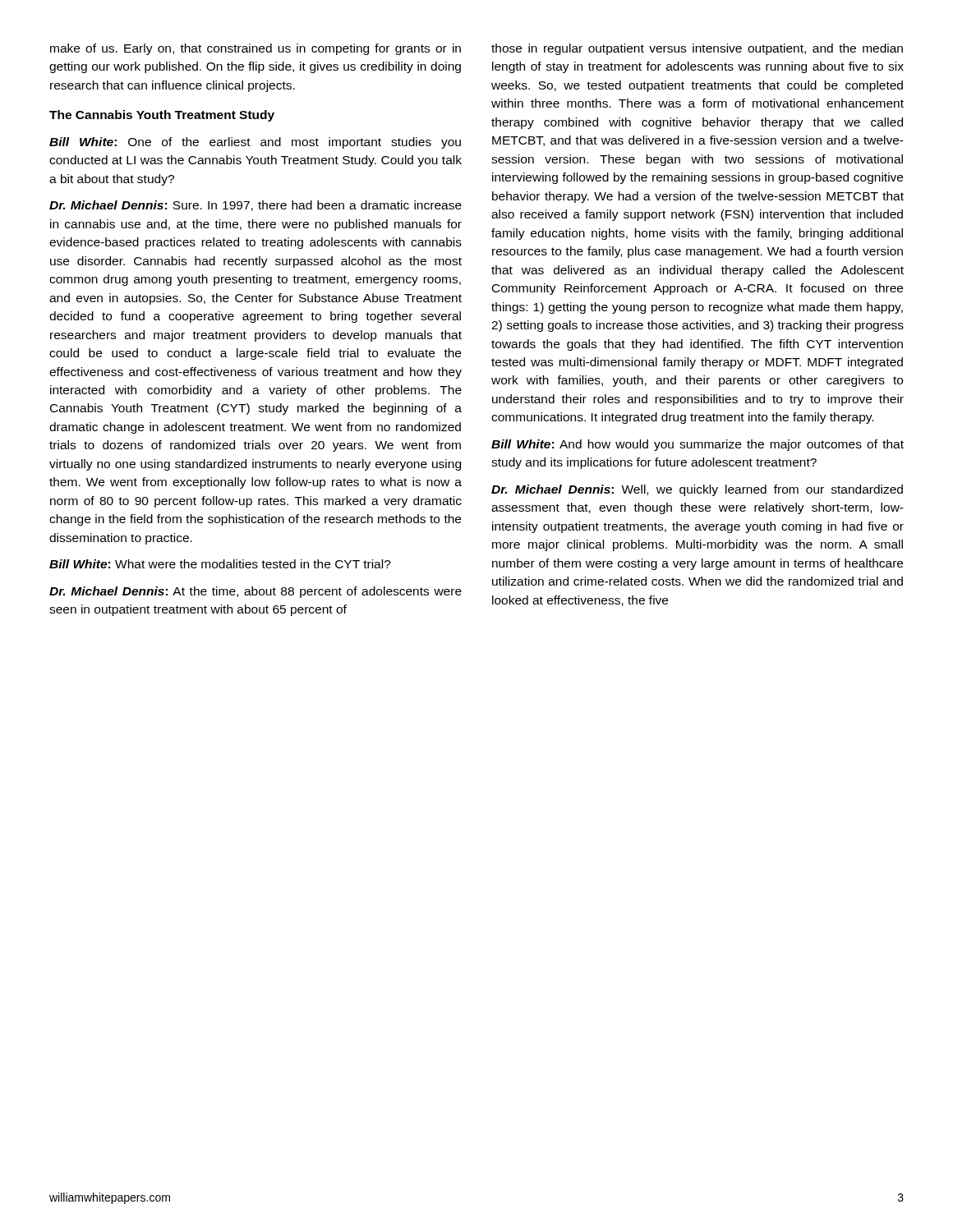Viewport: 953px width, 1232px height.
Task: Point to the block beginning "Dr. Michael Dennis: Sure. In 1997, there"
Action: 255,372
